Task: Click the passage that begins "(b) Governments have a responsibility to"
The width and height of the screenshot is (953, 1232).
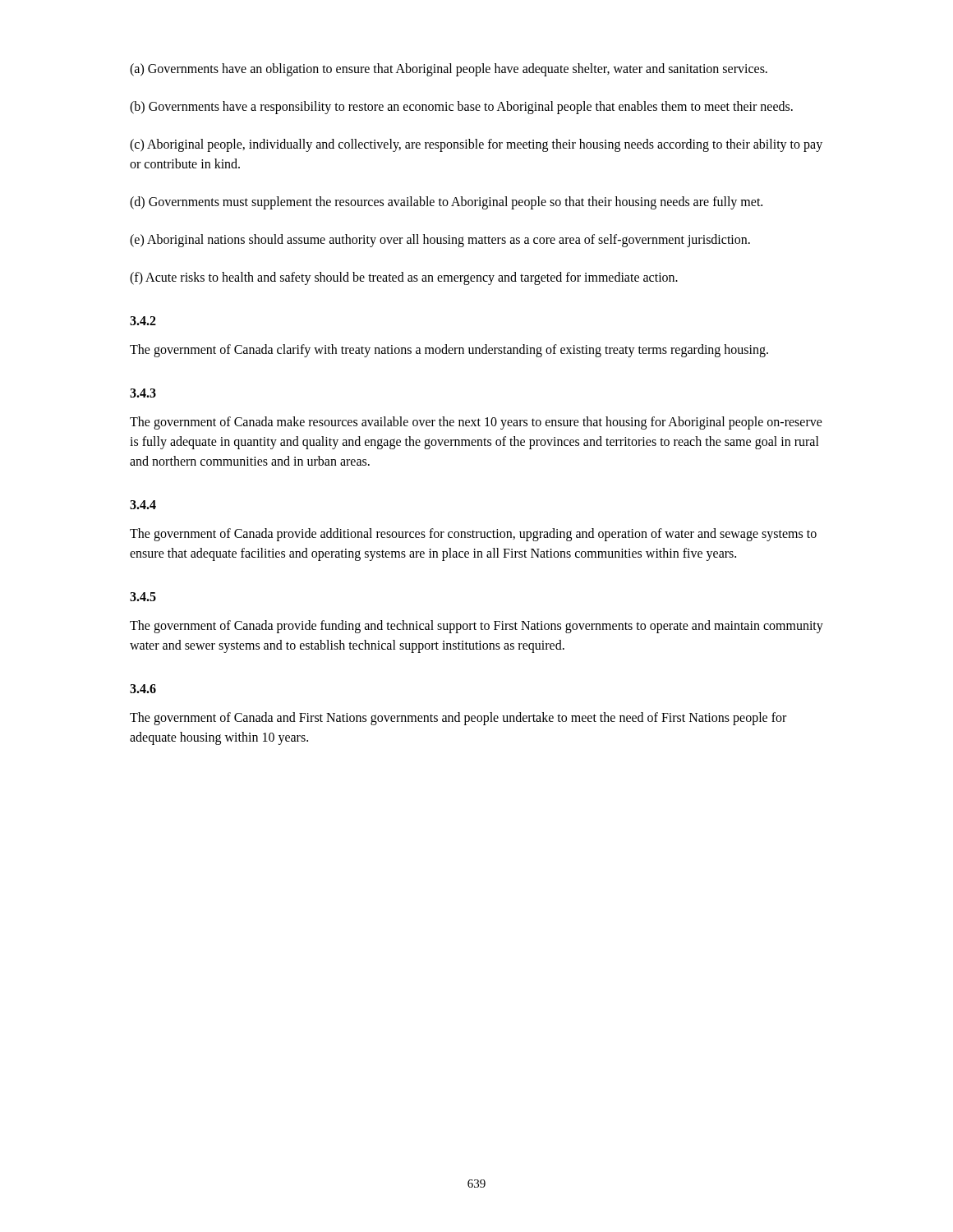Action: pyautogui.click(x=462, y=106)
